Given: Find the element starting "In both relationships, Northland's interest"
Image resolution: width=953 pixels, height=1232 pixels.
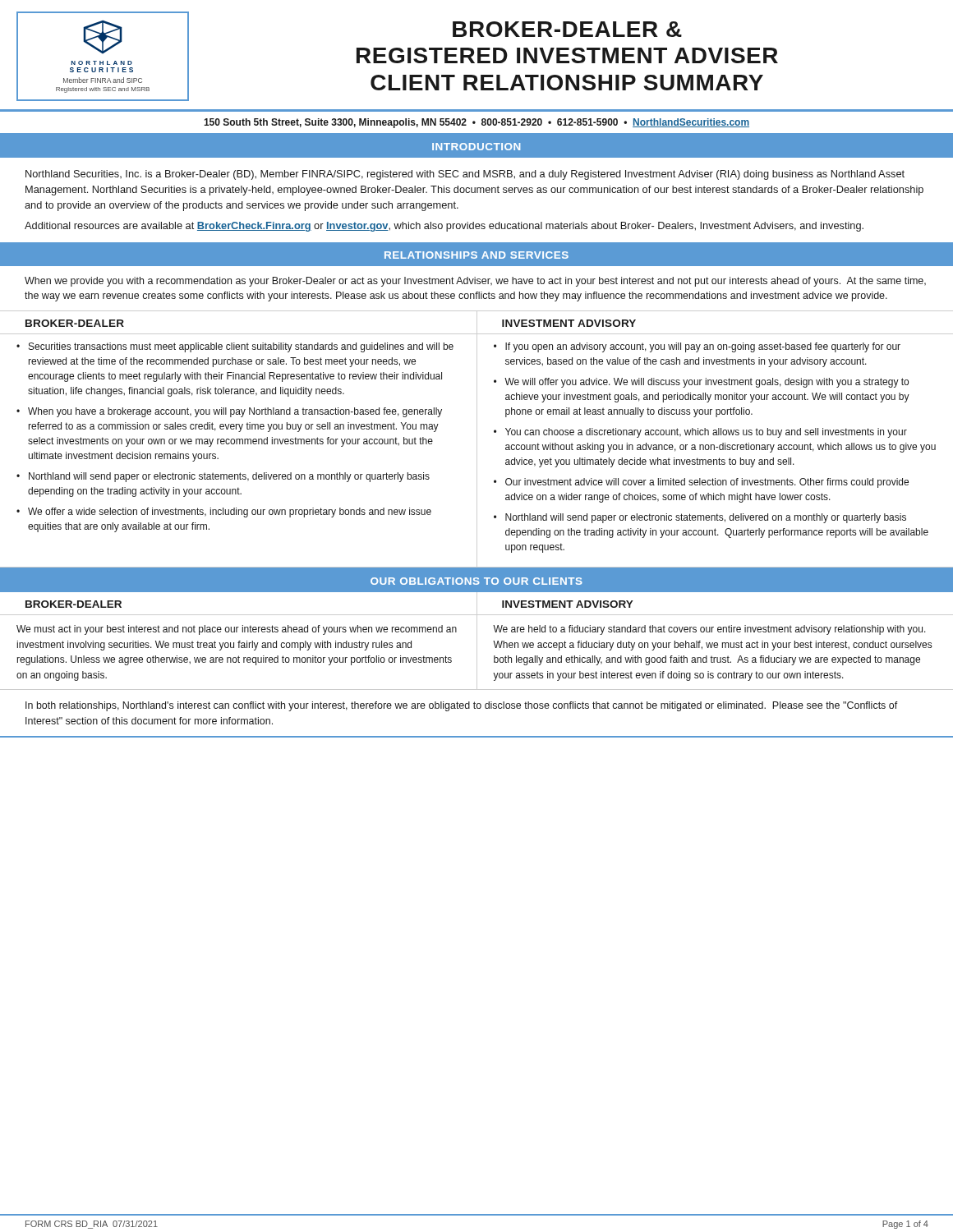Looking at the screenshot, I should pyautogui.click(x=461, y=714).
